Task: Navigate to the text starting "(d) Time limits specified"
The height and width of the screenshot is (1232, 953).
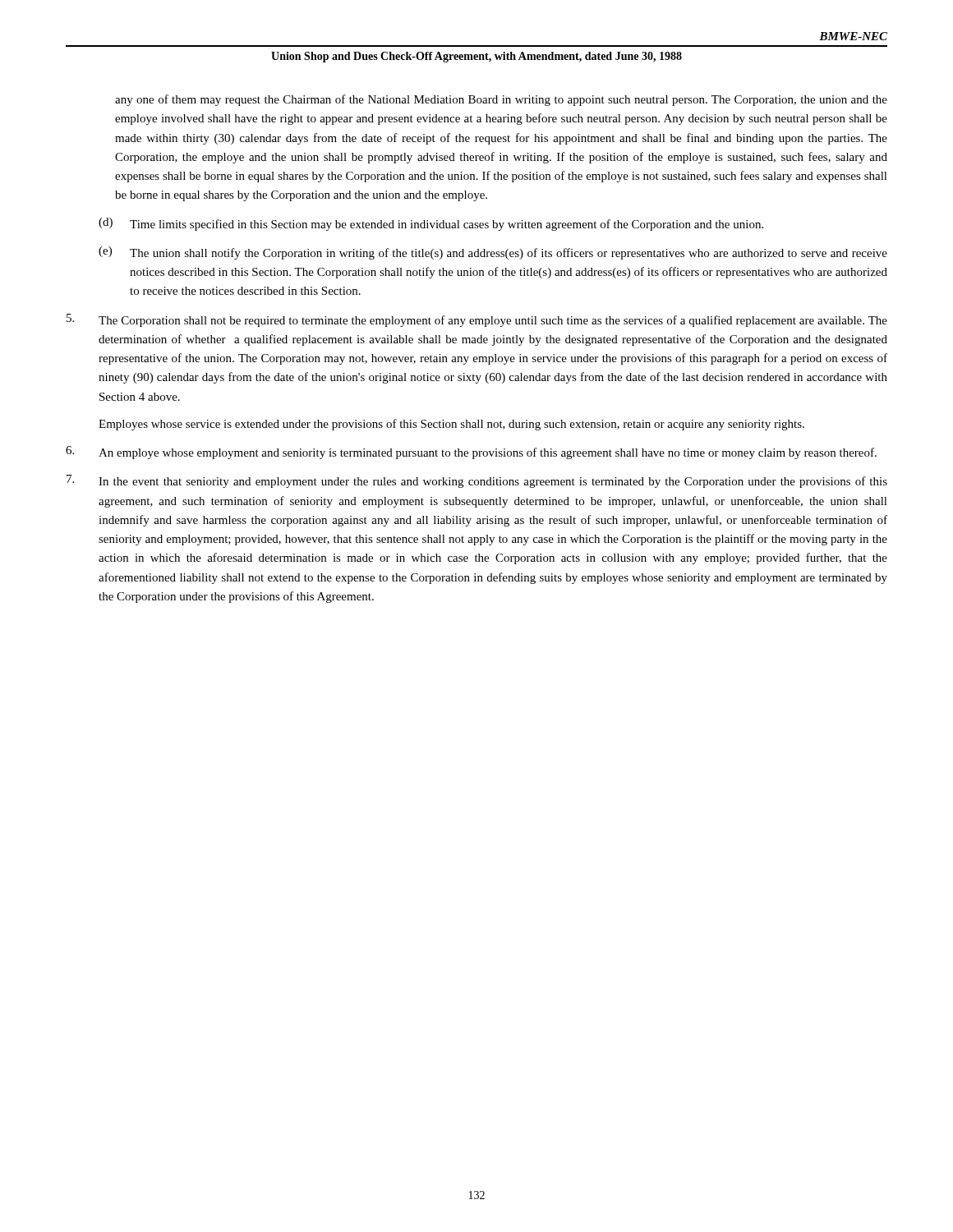Action: pyautogui.click(x=493, y=224)
